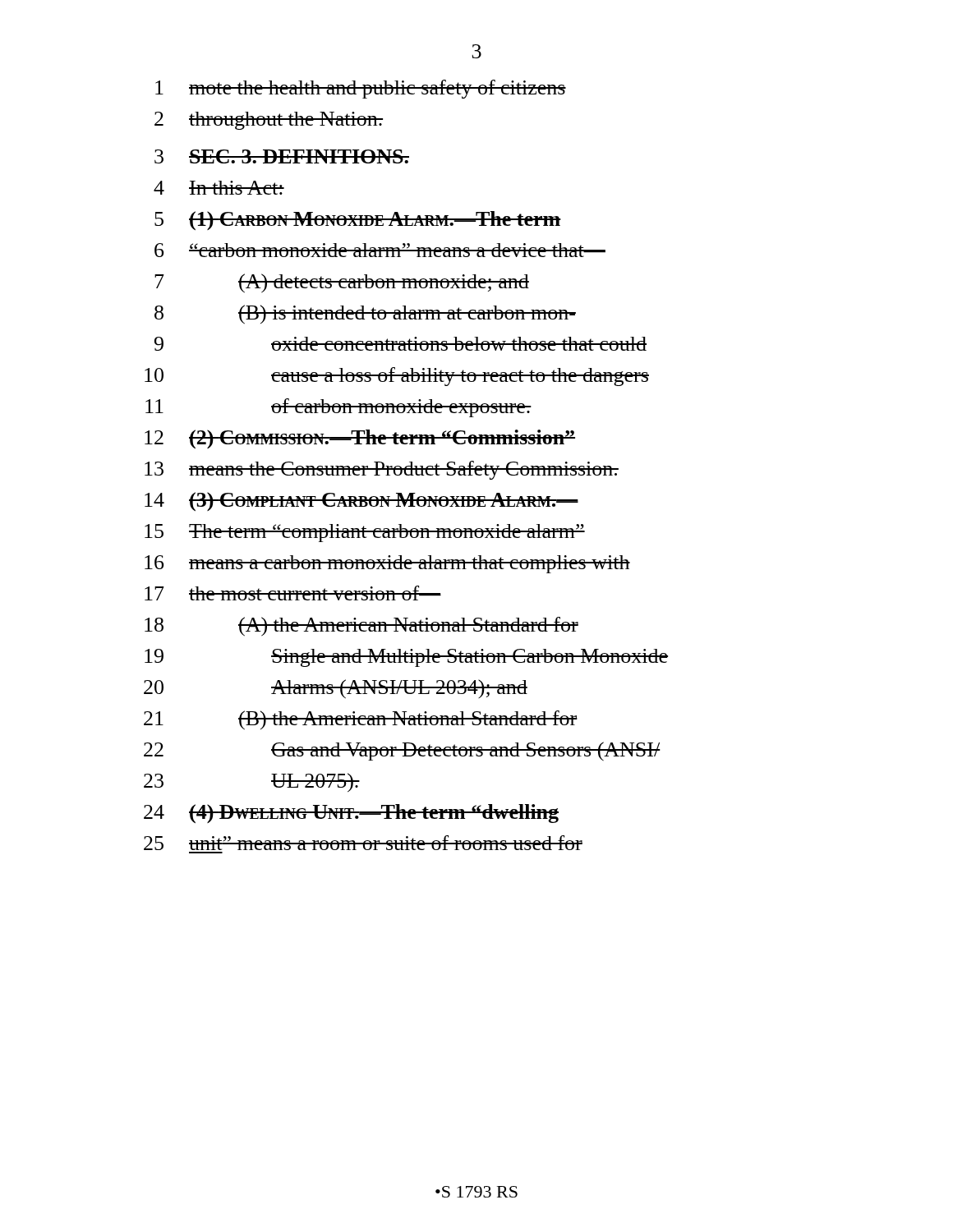
Task: Click where it says "24 (4) Dwelling Unit.—The term “dwelling"
Action: pos(493,812)
